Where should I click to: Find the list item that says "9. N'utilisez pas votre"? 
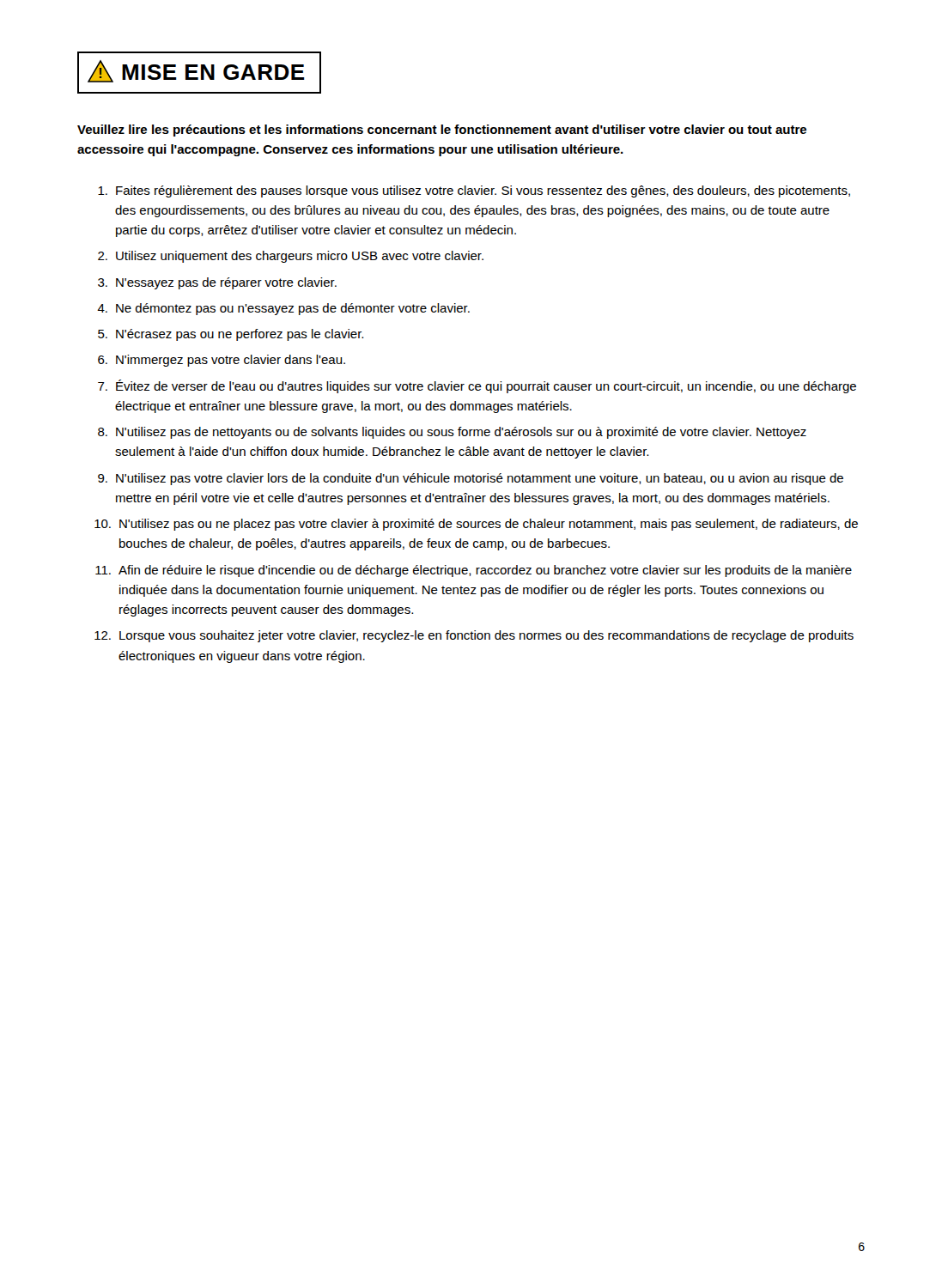coord(471,488)
